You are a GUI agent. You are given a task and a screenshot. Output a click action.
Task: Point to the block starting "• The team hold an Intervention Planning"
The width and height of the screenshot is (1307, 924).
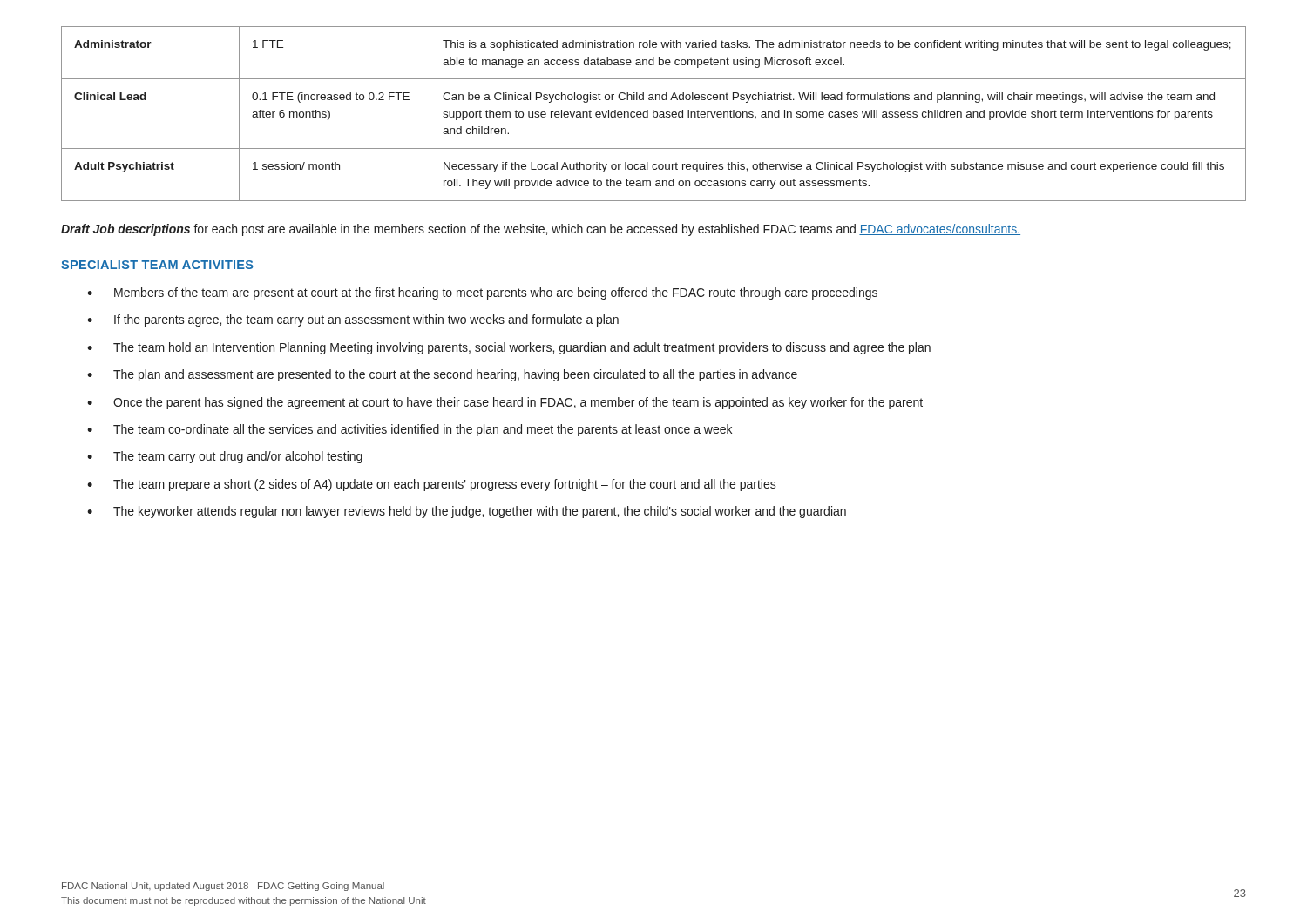667,349
